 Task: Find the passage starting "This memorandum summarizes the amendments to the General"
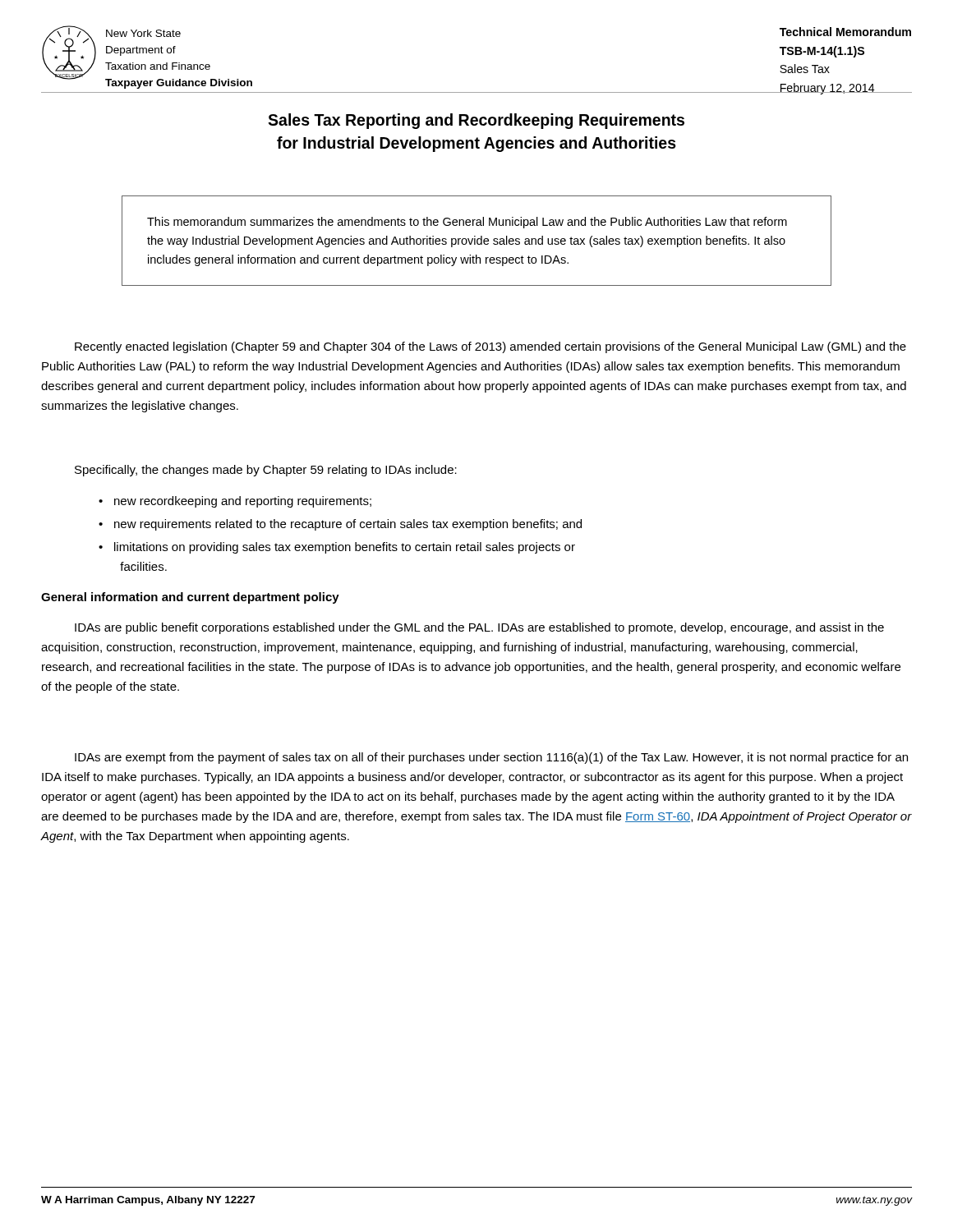[467, 240]
